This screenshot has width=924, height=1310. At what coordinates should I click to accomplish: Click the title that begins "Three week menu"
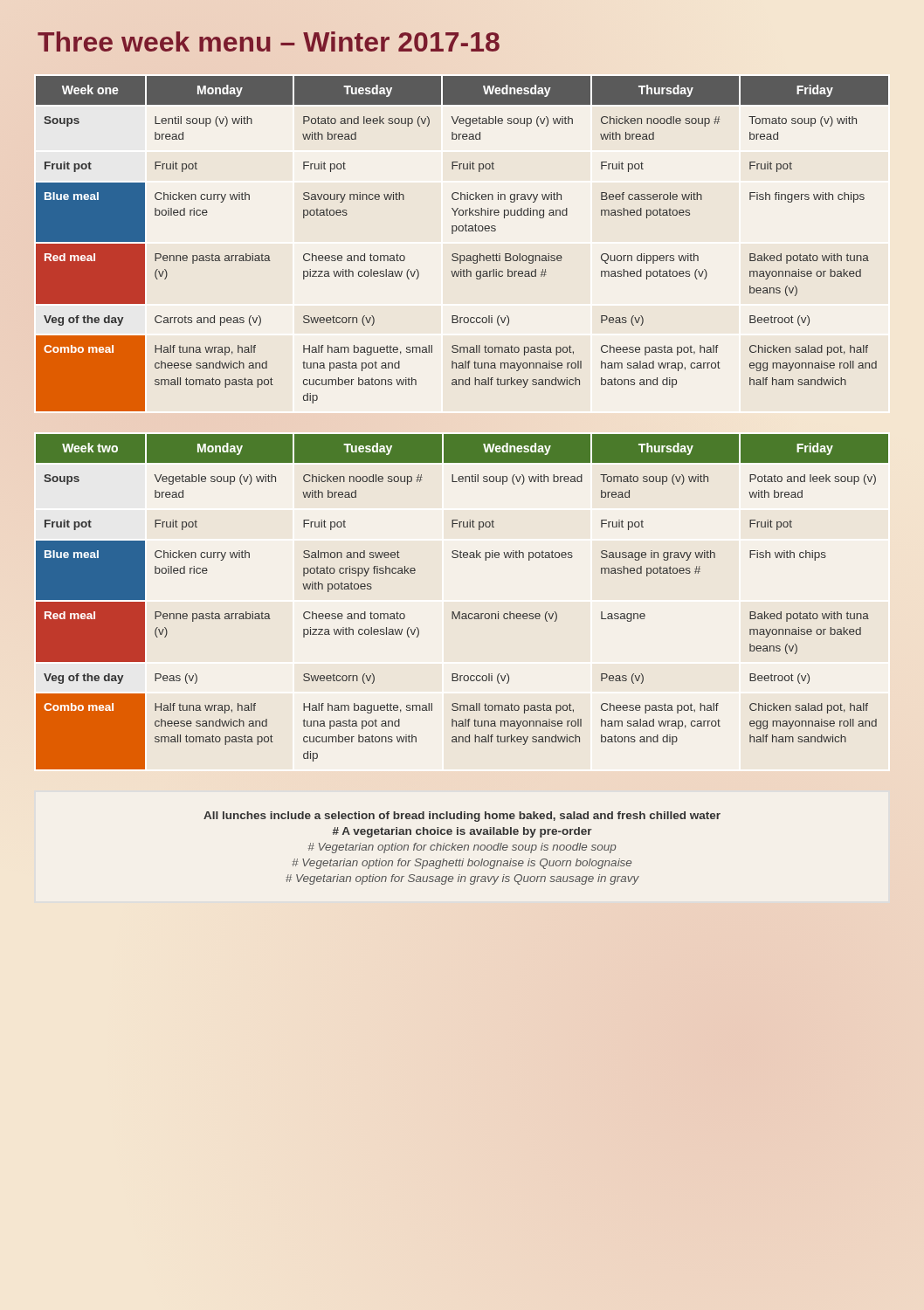[267, 42]
